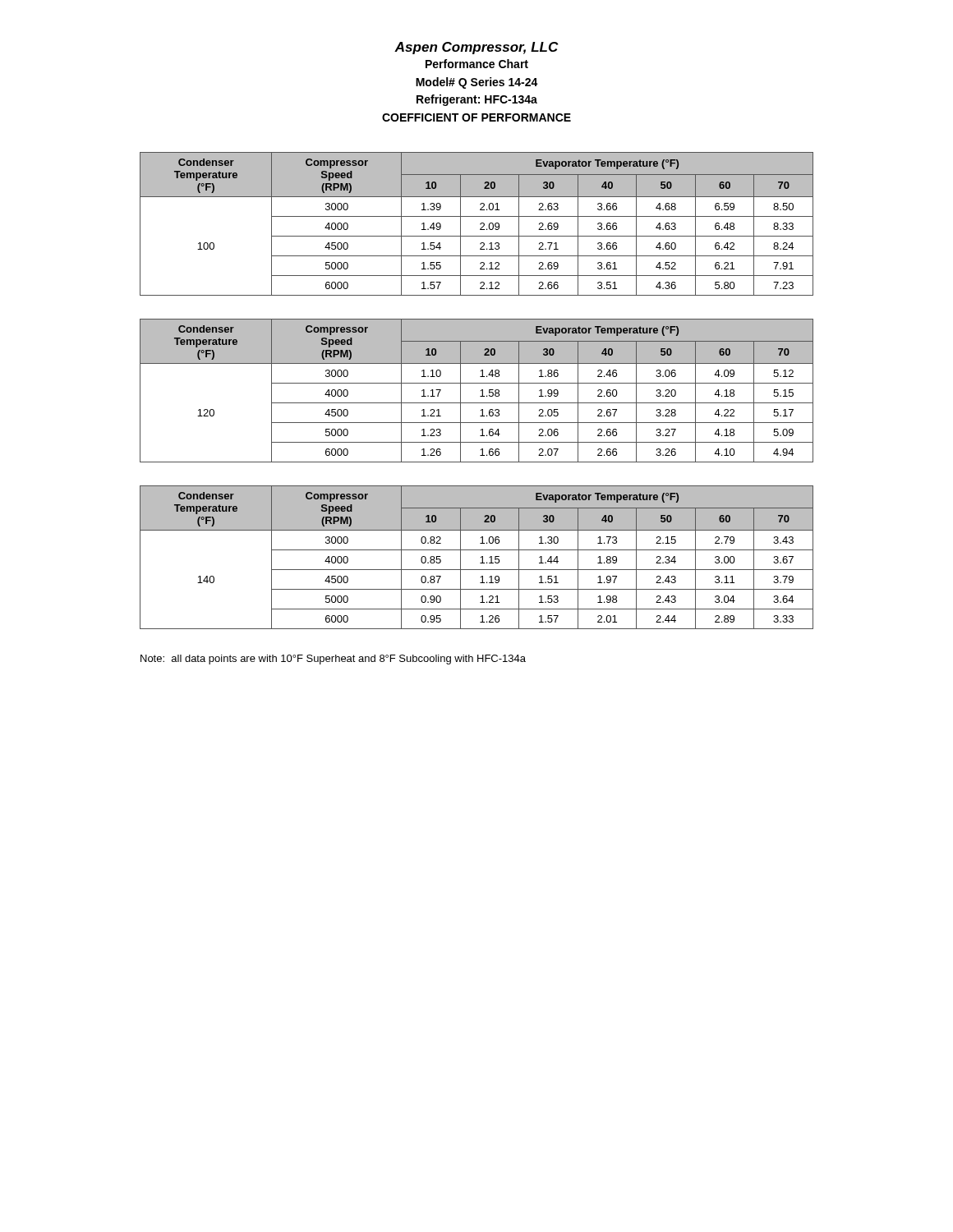Point to the block beginning "Note: all data points are"
Screen dimensions: 1232x953
pyautogui.click(x=333, y=658)
